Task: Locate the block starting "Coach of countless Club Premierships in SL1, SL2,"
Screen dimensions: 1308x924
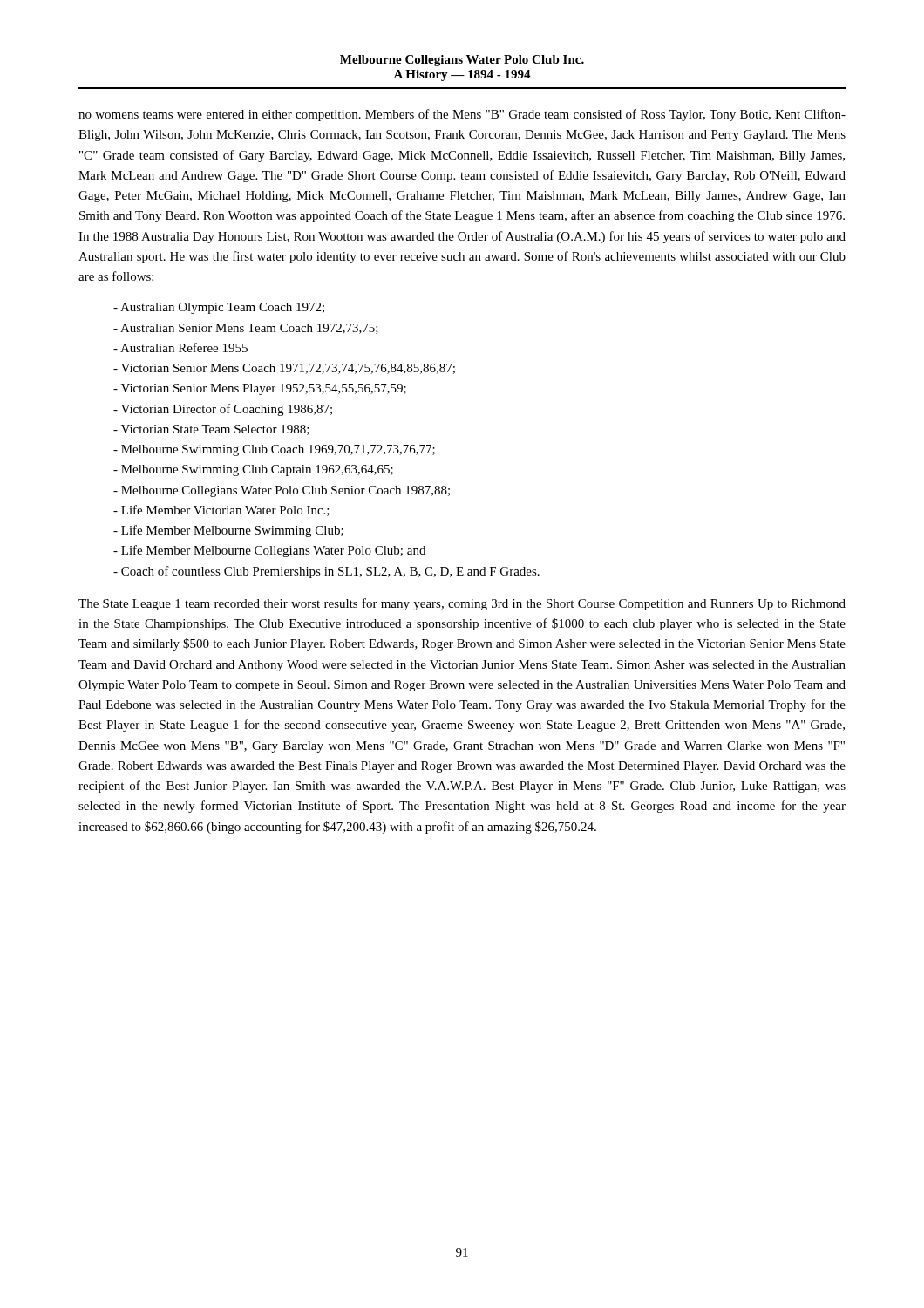Action: coord(327,571)
